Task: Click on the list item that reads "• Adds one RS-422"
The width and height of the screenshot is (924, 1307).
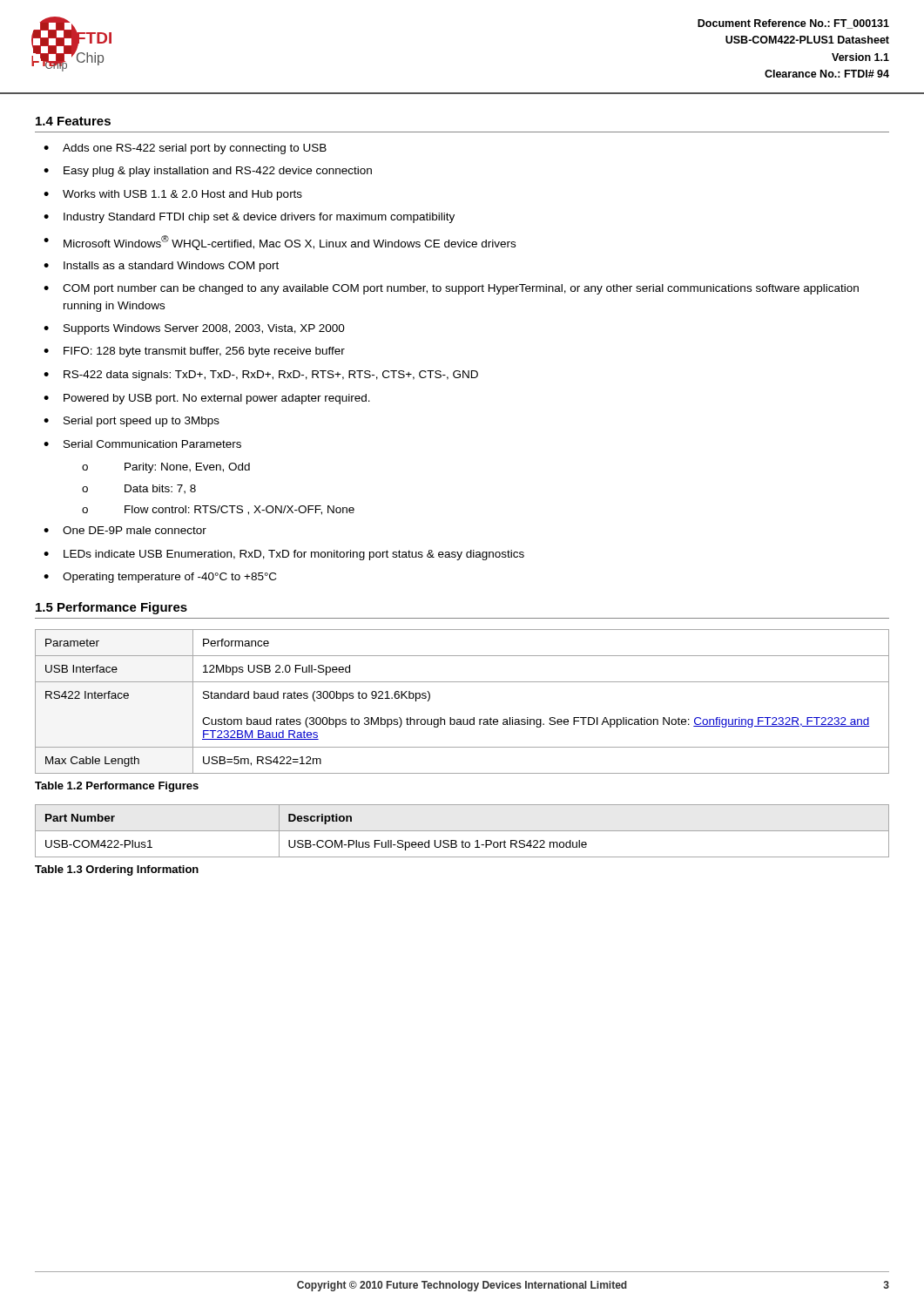Action: point(185,149)
